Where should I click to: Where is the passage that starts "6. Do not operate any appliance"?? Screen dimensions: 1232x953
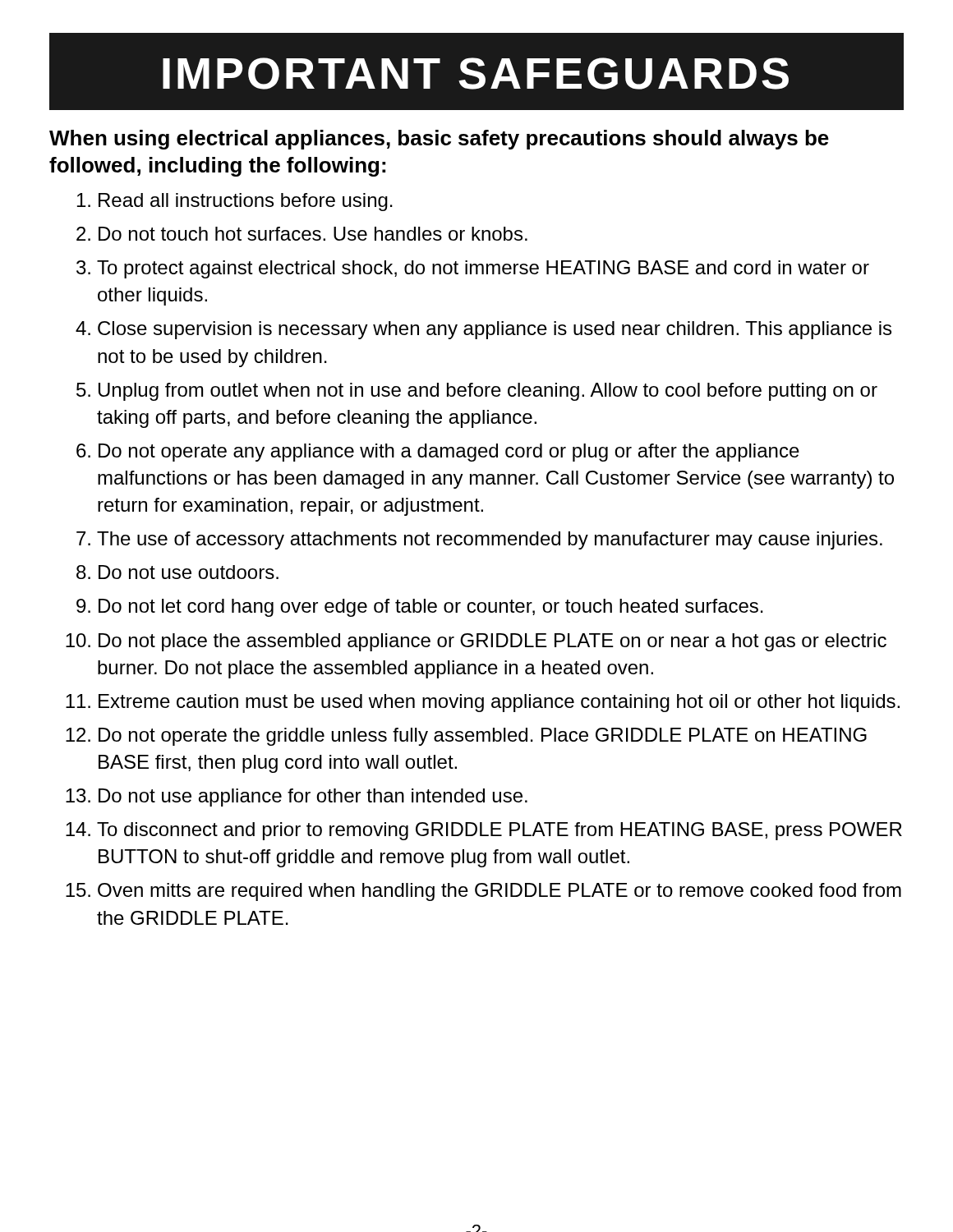click(x=476, y=478)
